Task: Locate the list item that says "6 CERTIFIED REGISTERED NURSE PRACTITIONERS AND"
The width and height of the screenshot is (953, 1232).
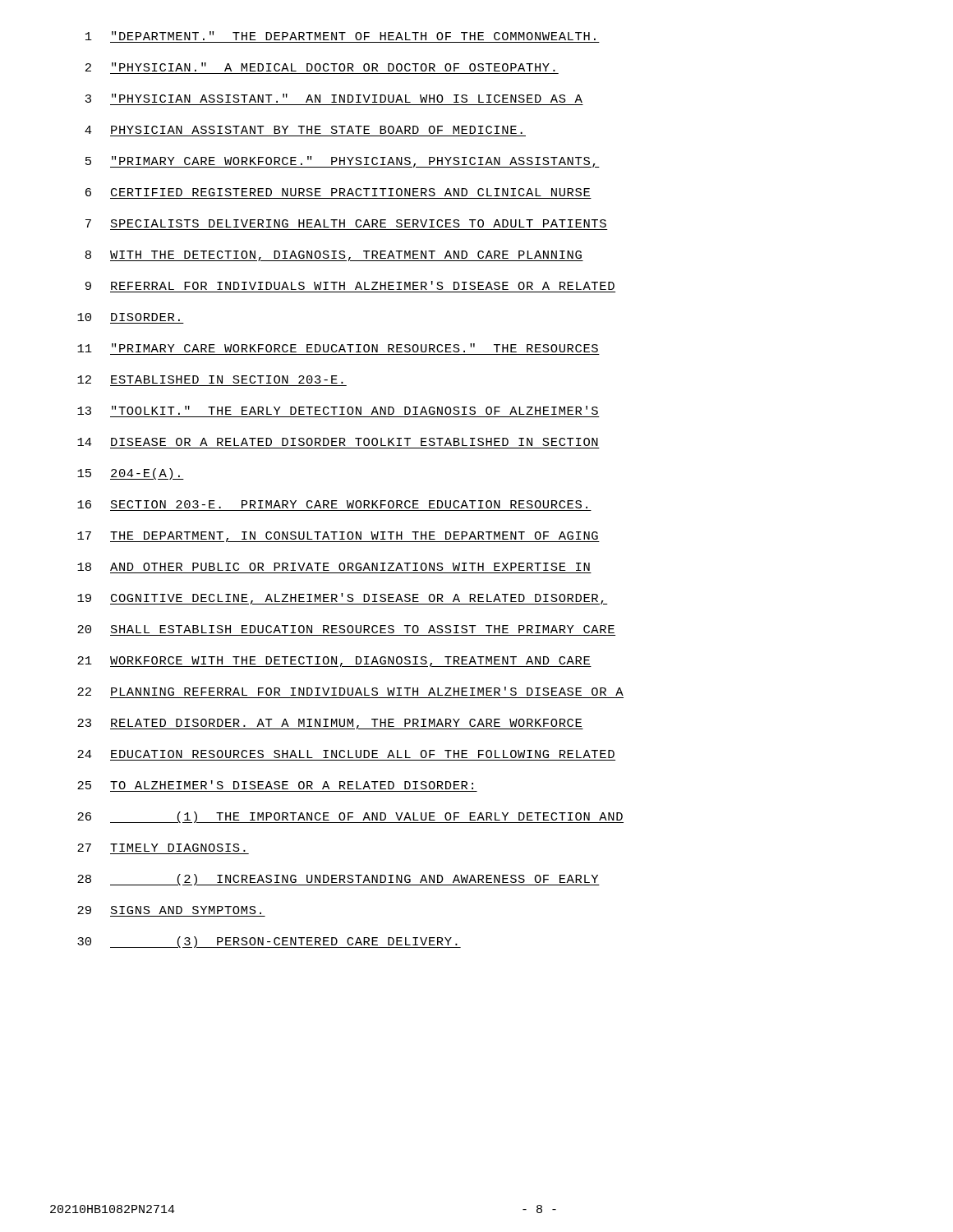Action: coord(476,193)
